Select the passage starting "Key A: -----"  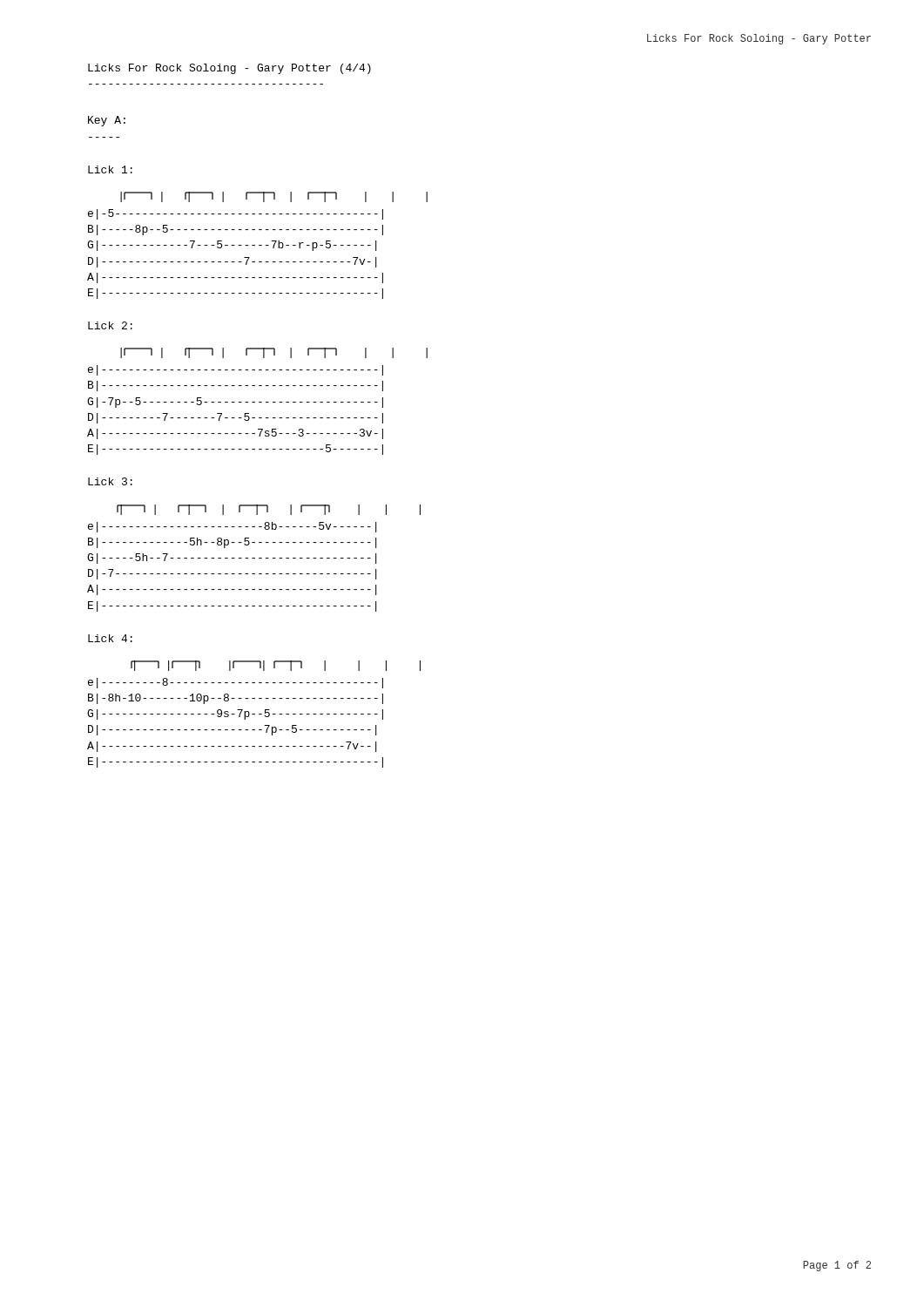tap(107, 121)
